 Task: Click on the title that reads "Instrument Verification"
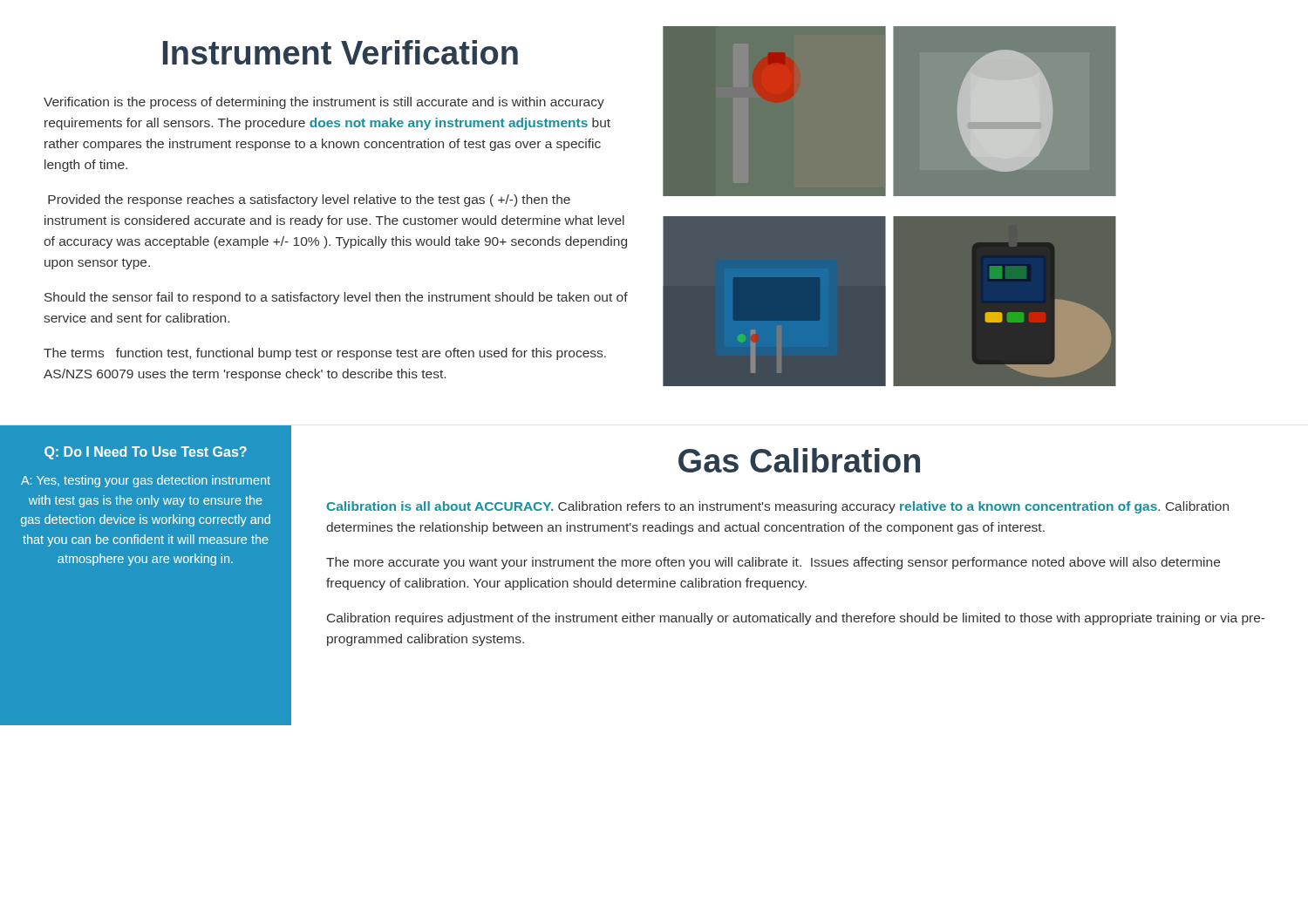[x=340, y=53]
